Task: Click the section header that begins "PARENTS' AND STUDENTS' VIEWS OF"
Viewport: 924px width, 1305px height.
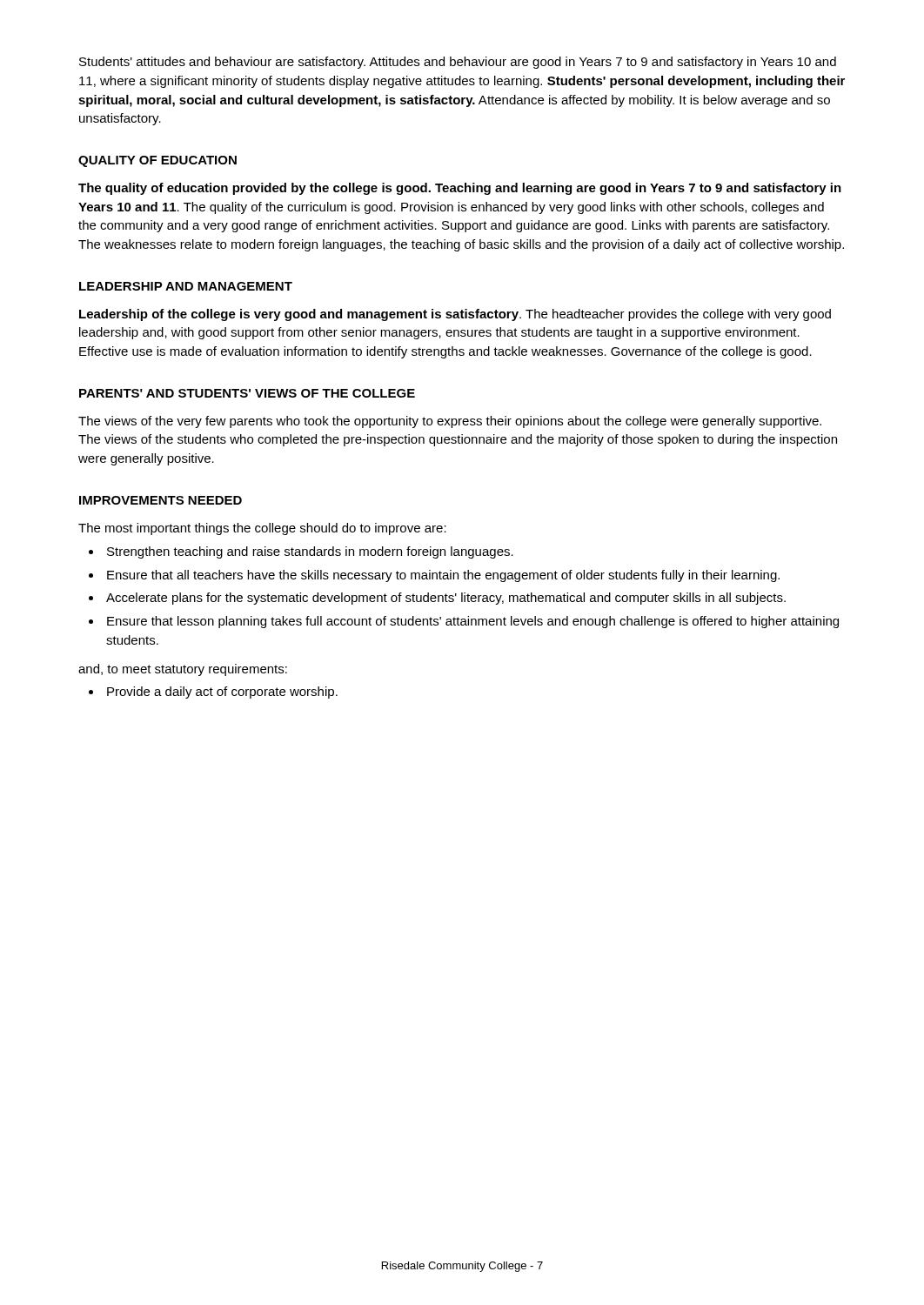Action: (247, 393)
